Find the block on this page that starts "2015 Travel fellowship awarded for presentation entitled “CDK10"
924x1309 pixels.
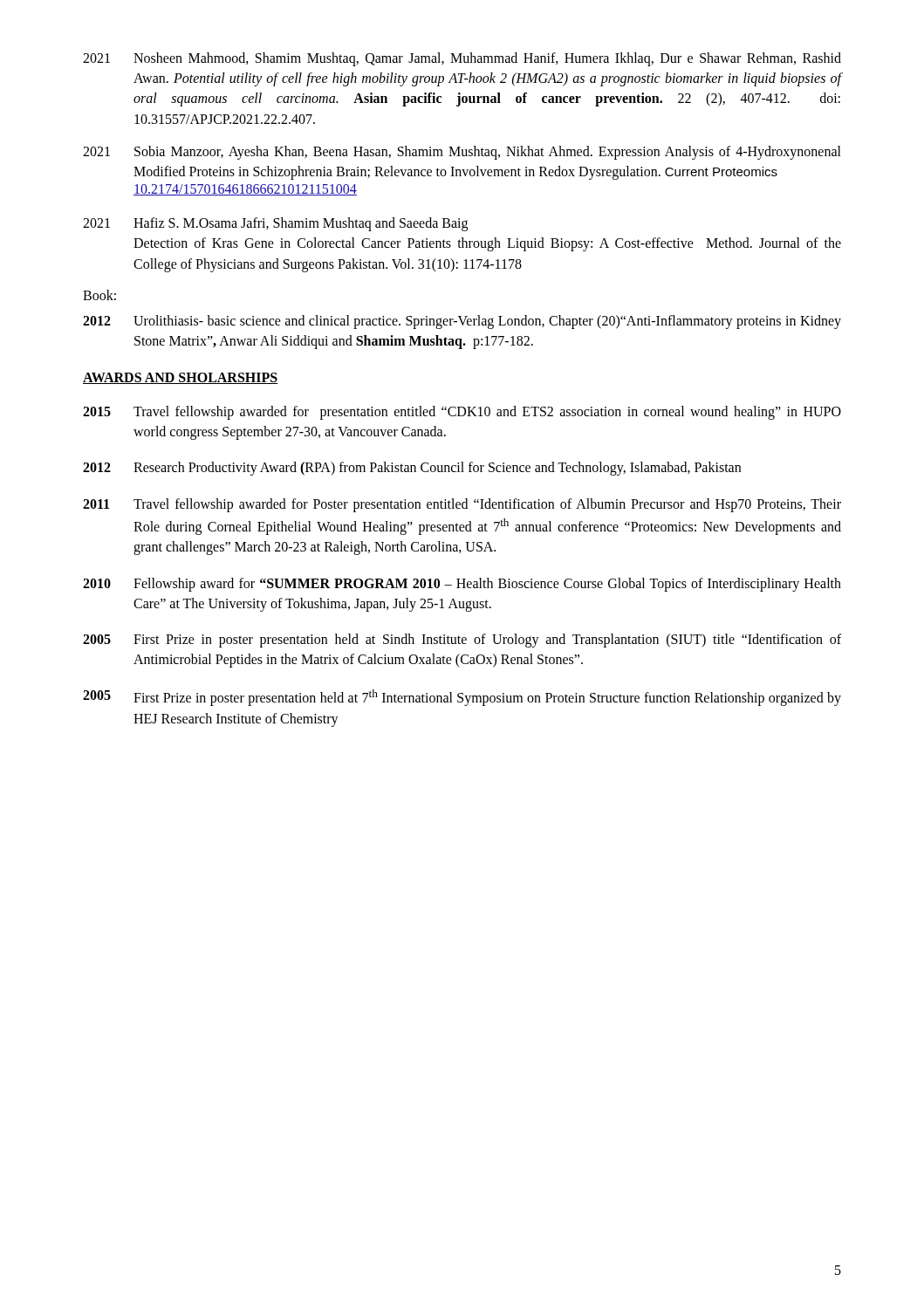pos(462,422)
